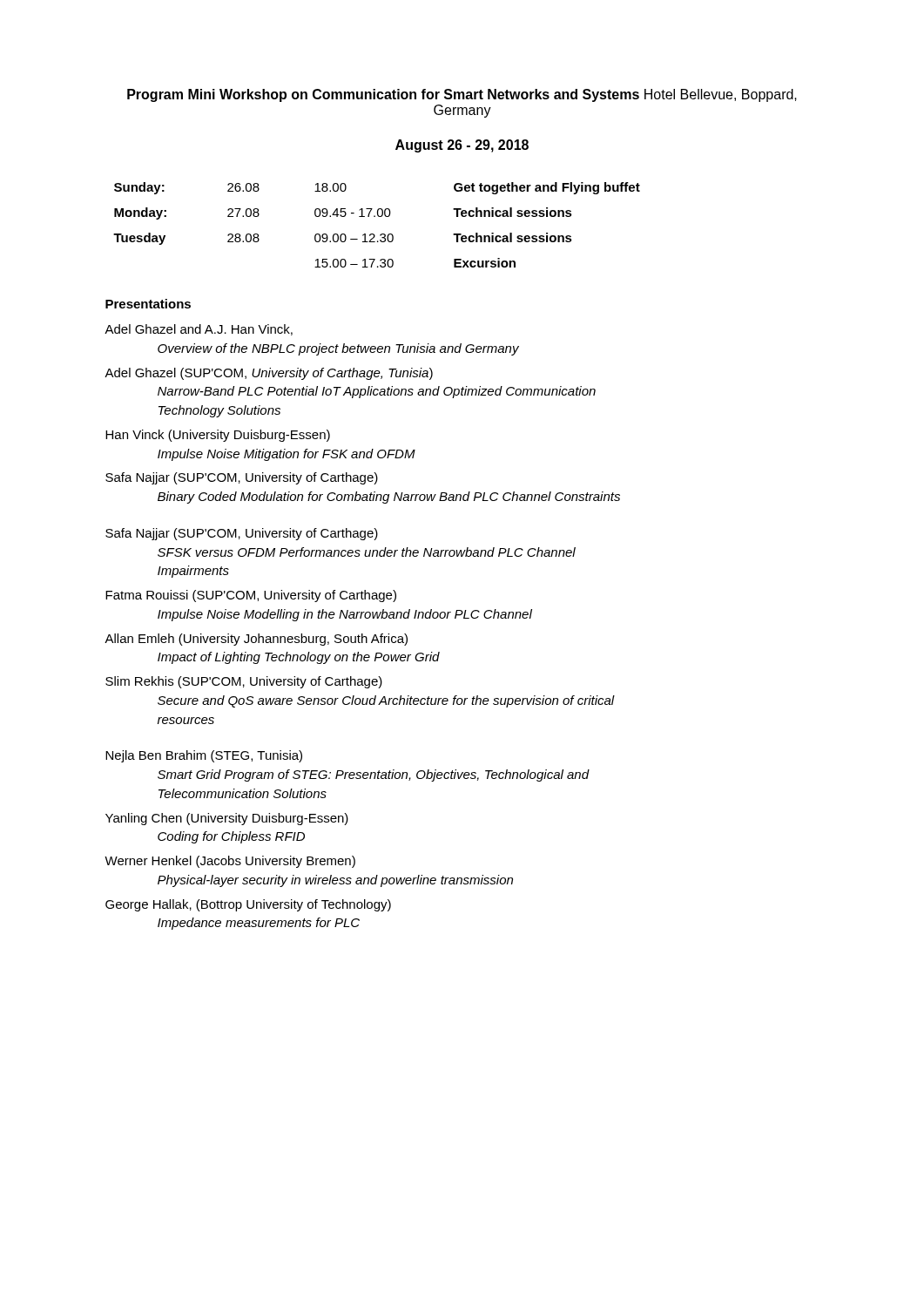Locate the region starting "Slim Rekhis (SUP'COM, University of Carthage) Secure"

click(462, 700)
